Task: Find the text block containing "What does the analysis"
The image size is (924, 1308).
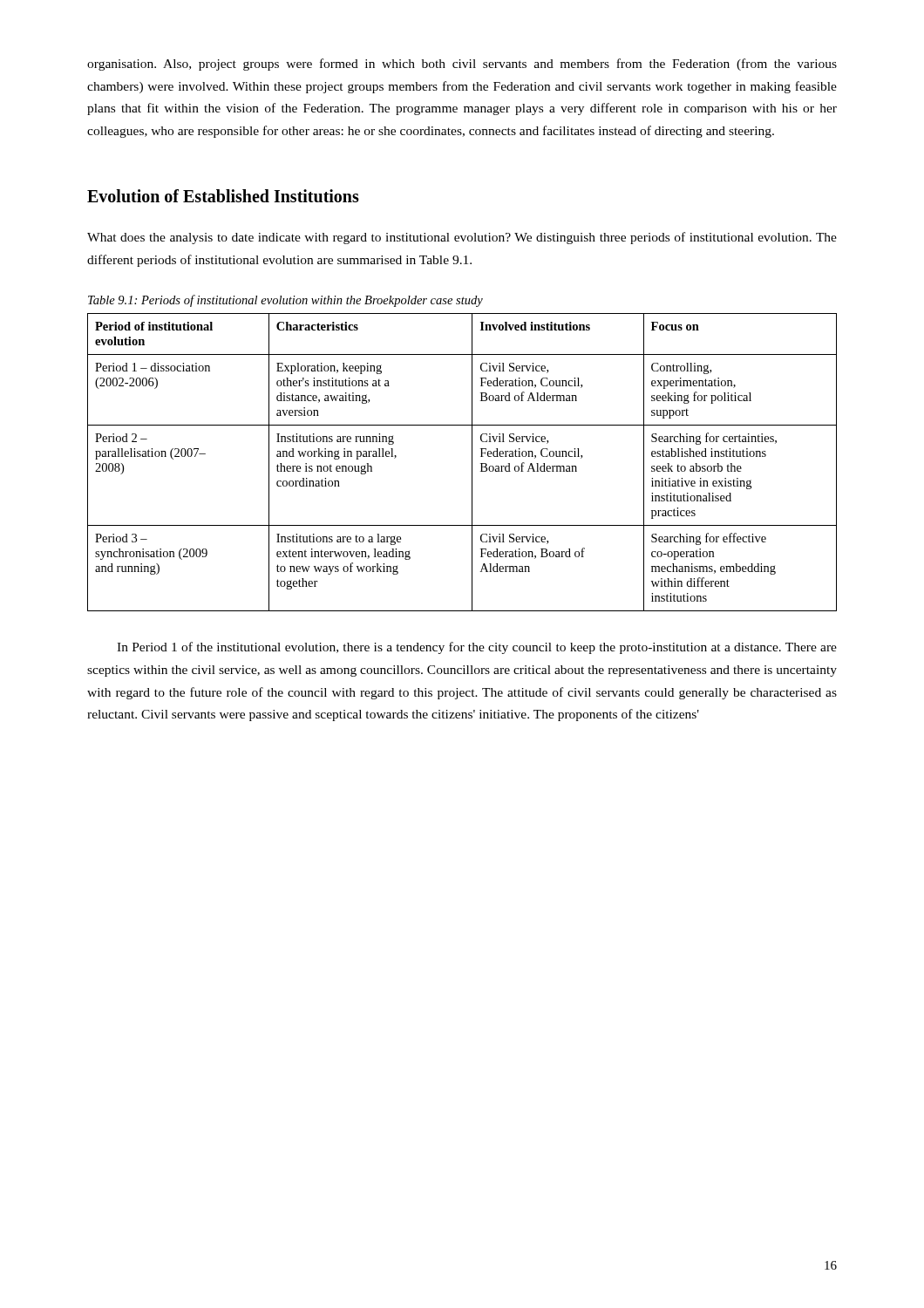Action: click(x=462, y=248)
